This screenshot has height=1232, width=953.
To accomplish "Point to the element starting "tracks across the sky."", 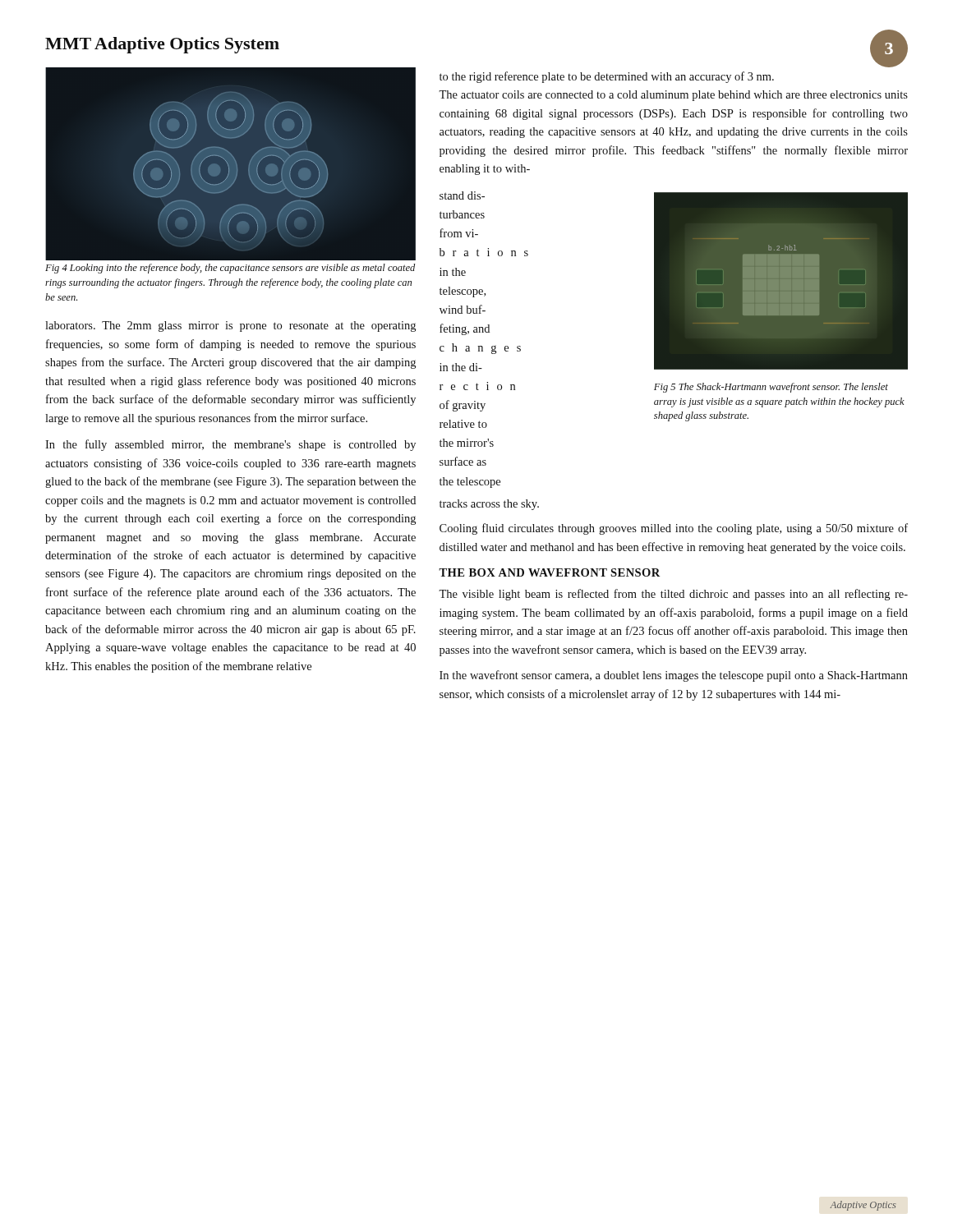I will click(489, 503).
